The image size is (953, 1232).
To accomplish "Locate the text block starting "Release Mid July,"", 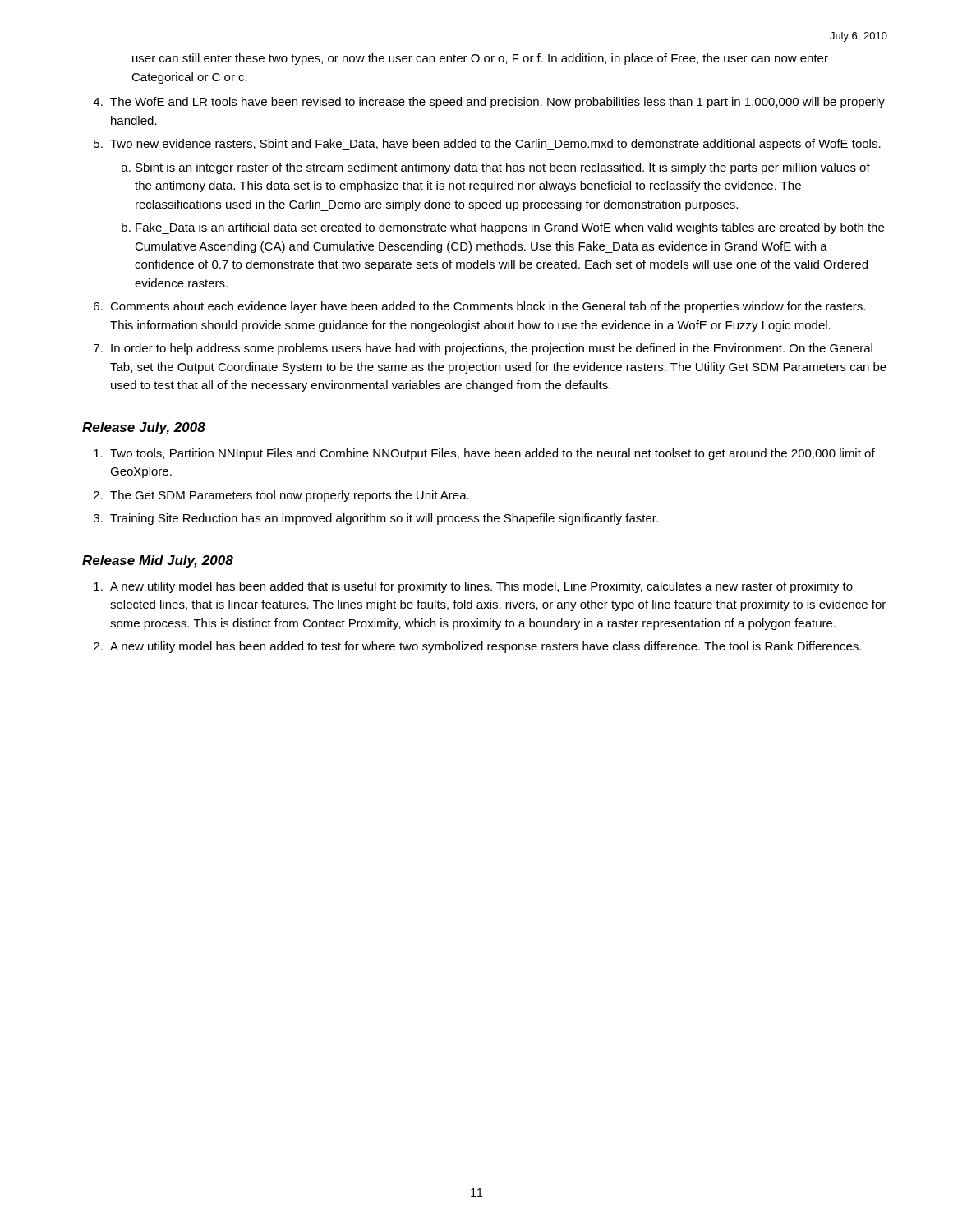I will pos(158,560).
